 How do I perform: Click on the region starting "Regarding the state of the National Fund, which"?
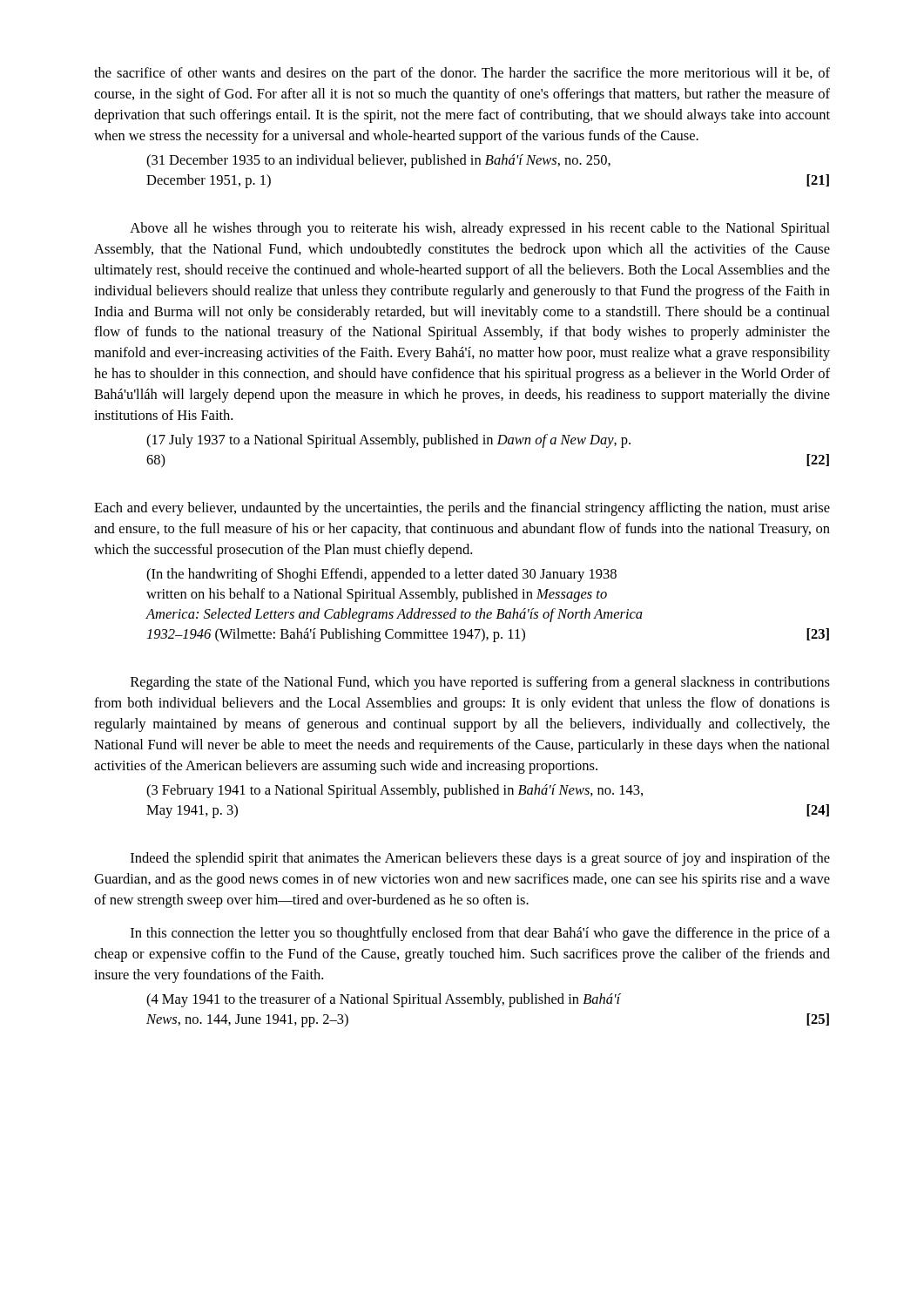(462, 724)
